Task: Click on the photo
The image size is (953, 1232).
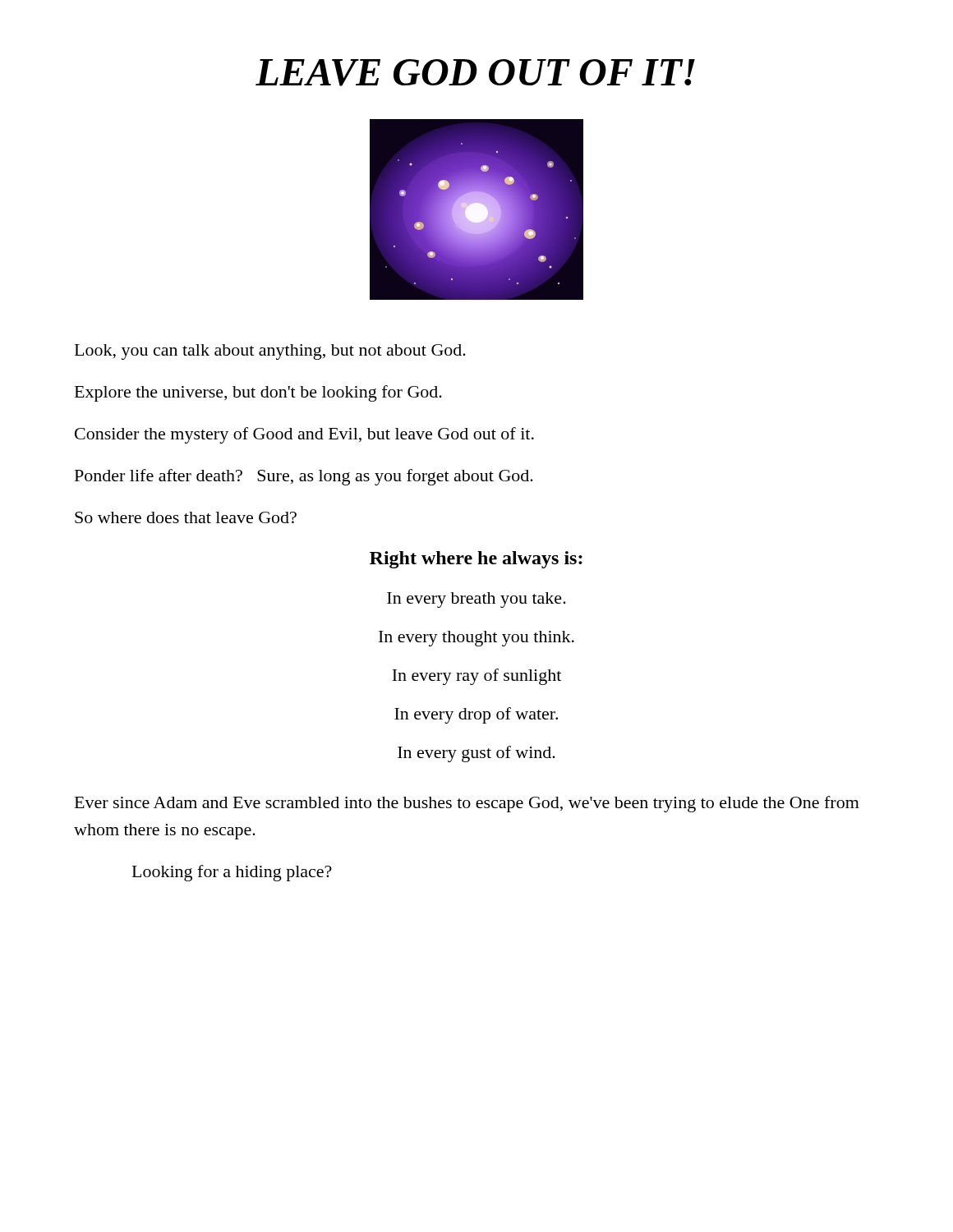Action: click(476, 211)
